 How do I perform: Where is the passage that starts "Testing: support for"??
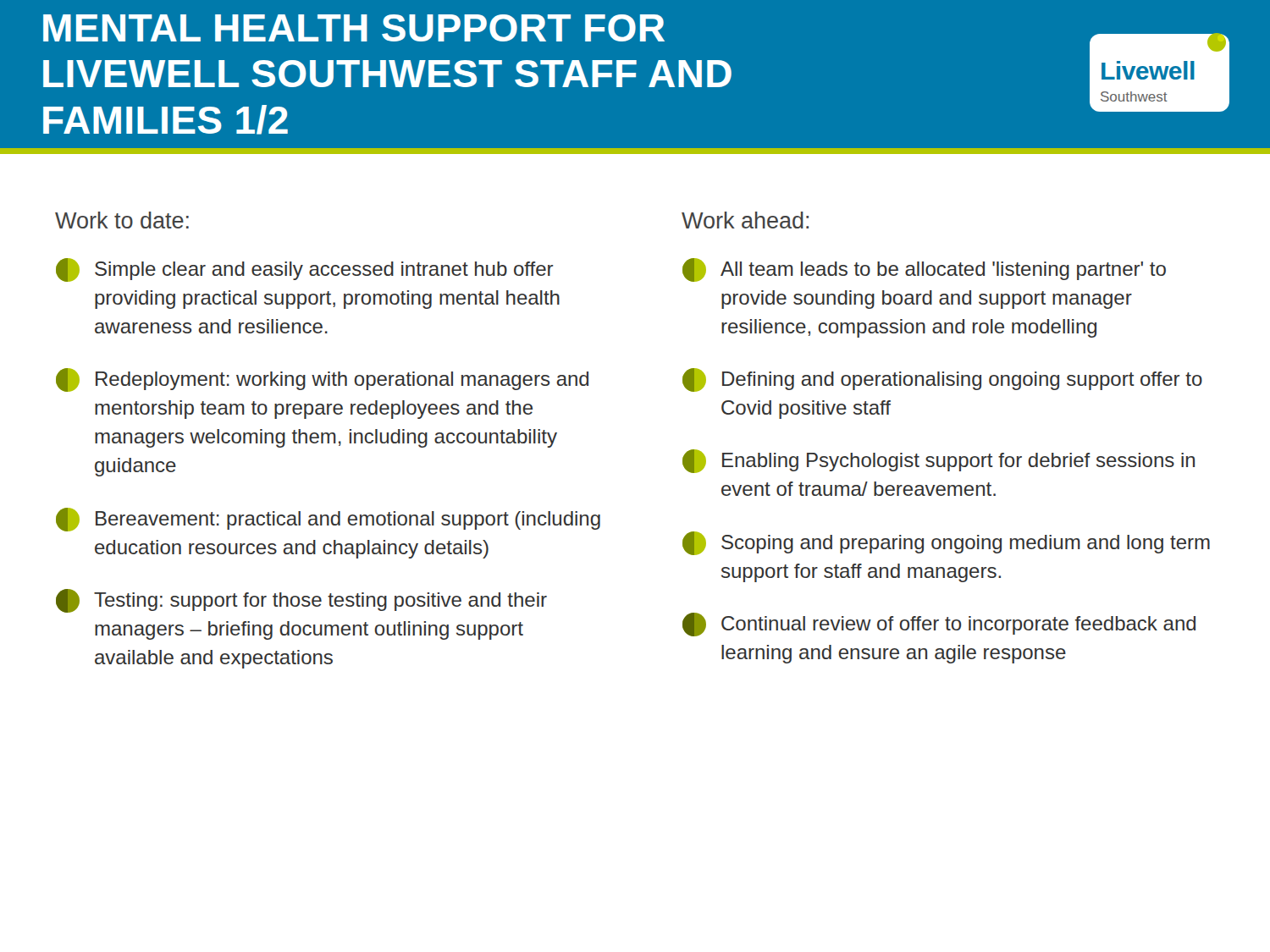pos(328,629)
